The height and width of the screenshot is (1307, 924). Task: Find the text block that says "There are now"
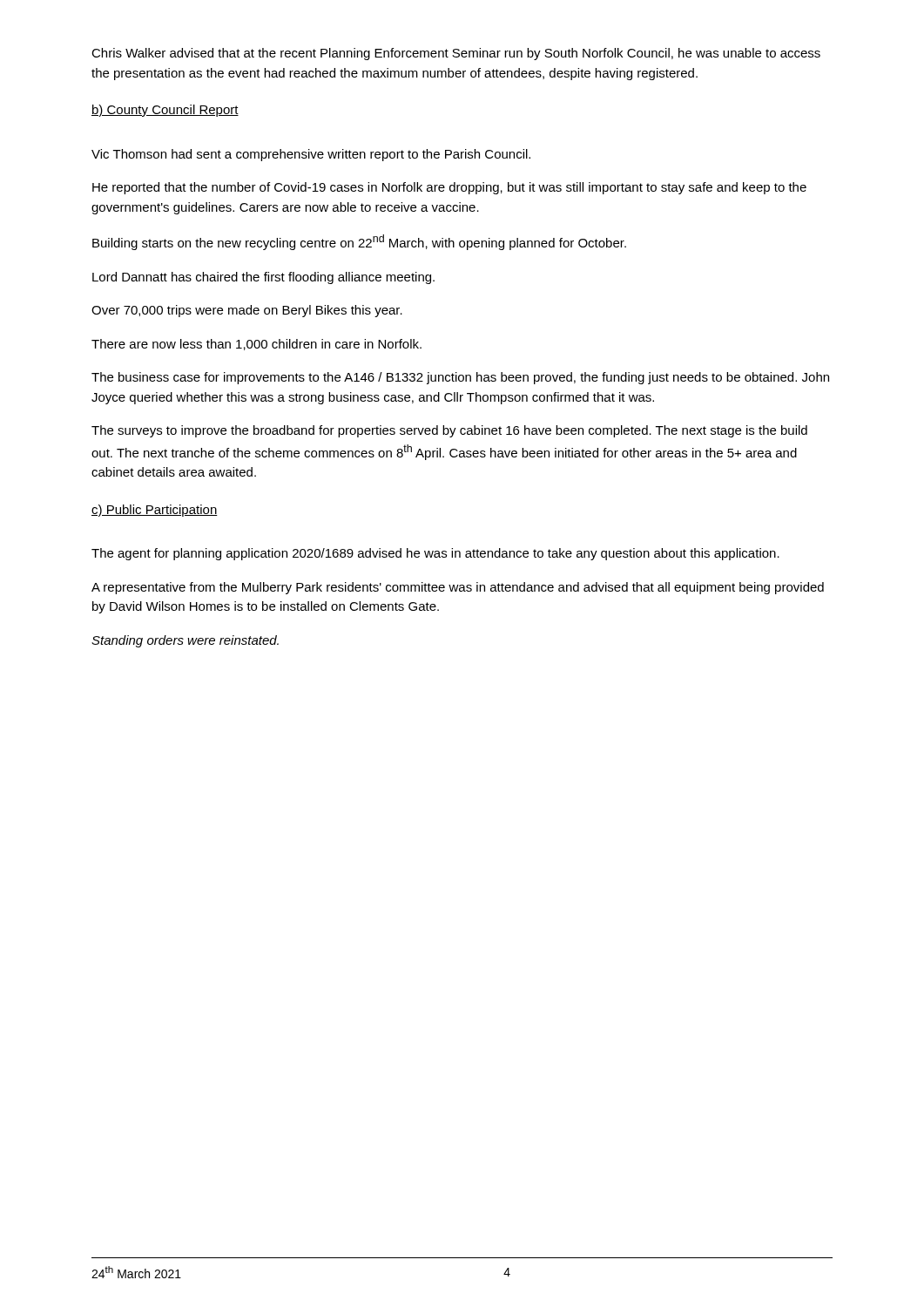click(x=257, y=343)
